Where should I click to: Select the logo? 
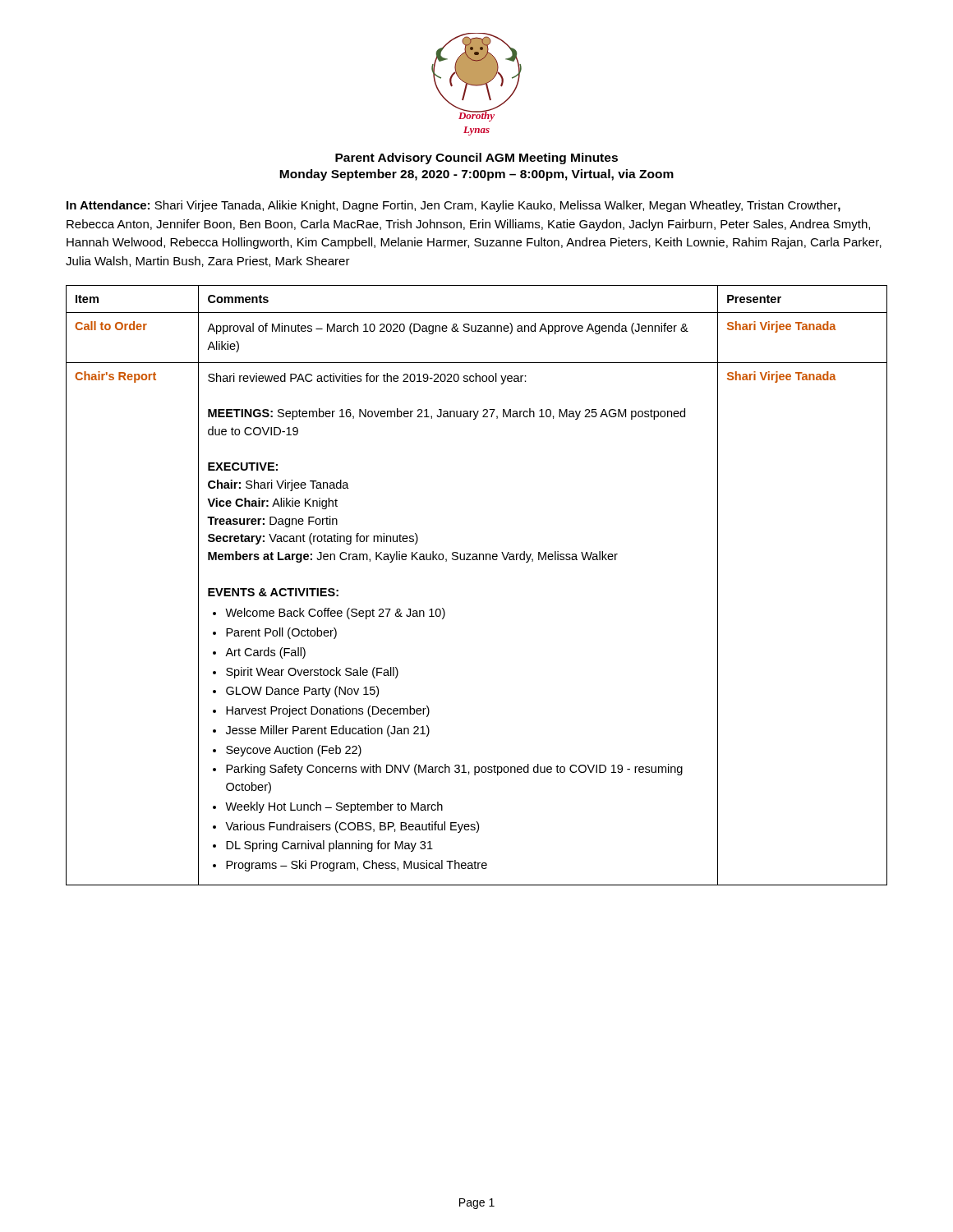click(x=476, y=87)
